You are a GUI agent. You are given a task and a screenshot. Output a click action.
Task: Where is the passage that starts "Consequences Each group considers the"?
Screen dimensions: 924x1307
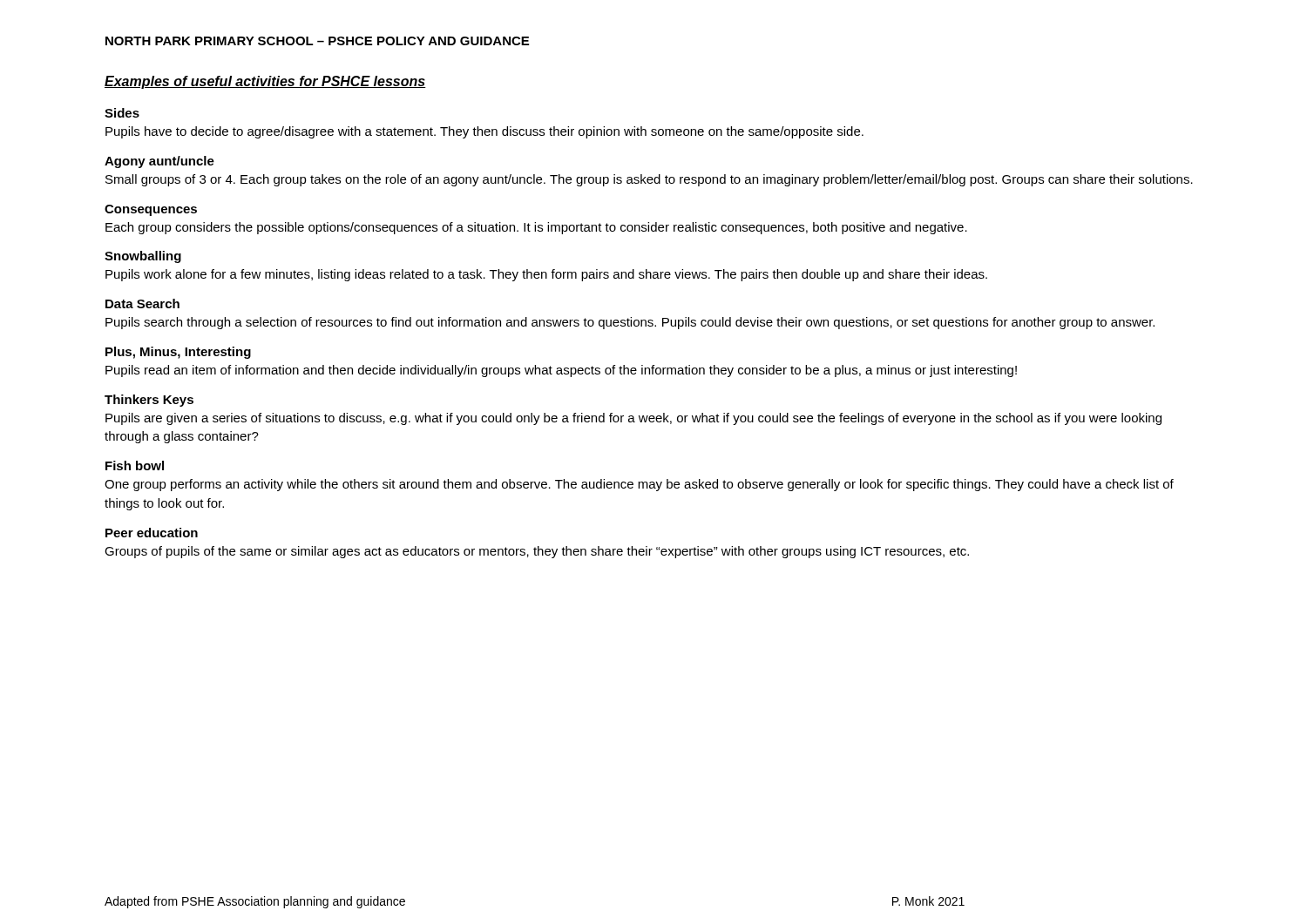654,218
